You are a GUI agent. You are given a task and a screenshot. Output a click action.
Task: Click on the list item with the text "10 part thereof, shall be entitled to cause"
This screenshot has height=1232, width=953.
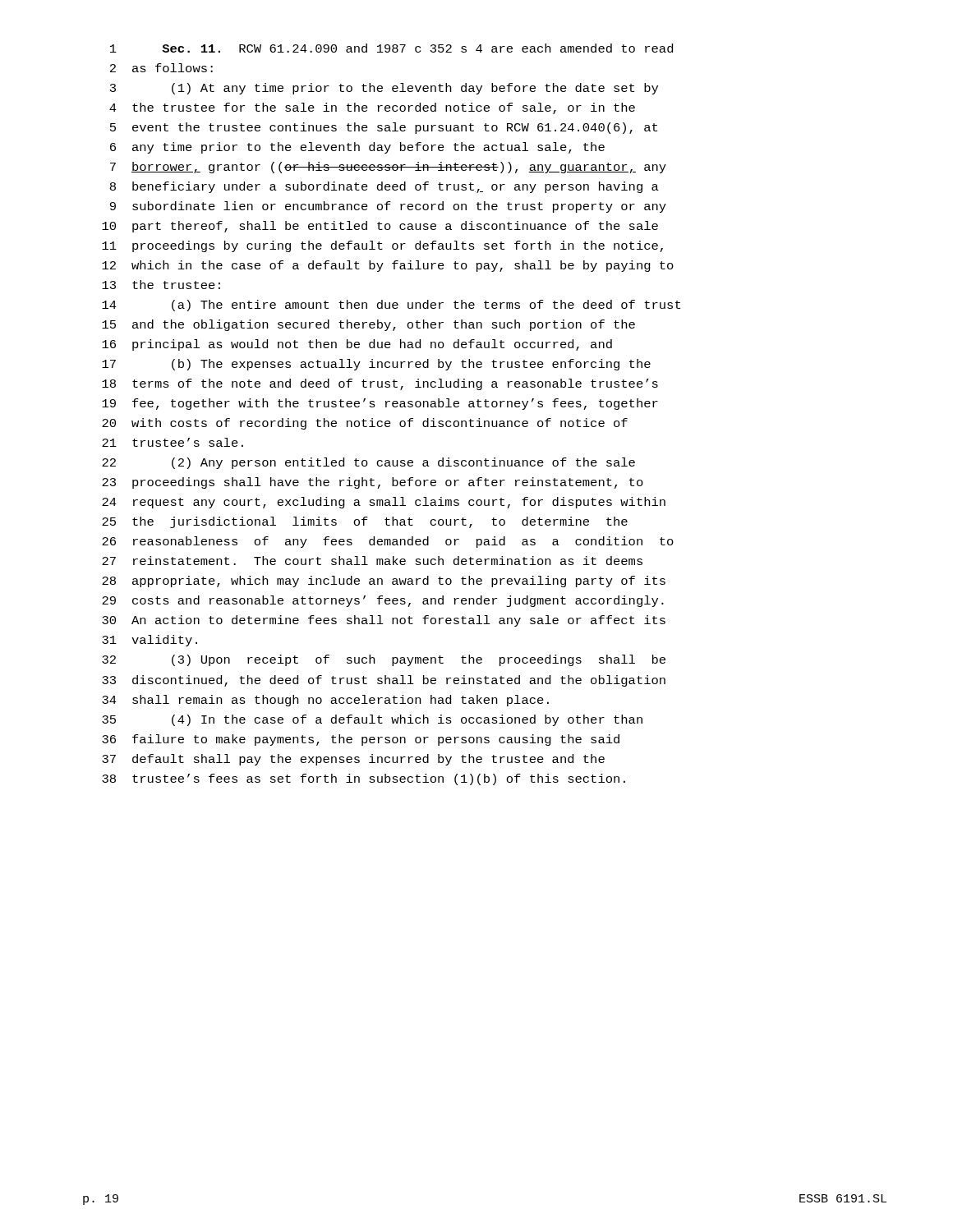pos(485,227)
